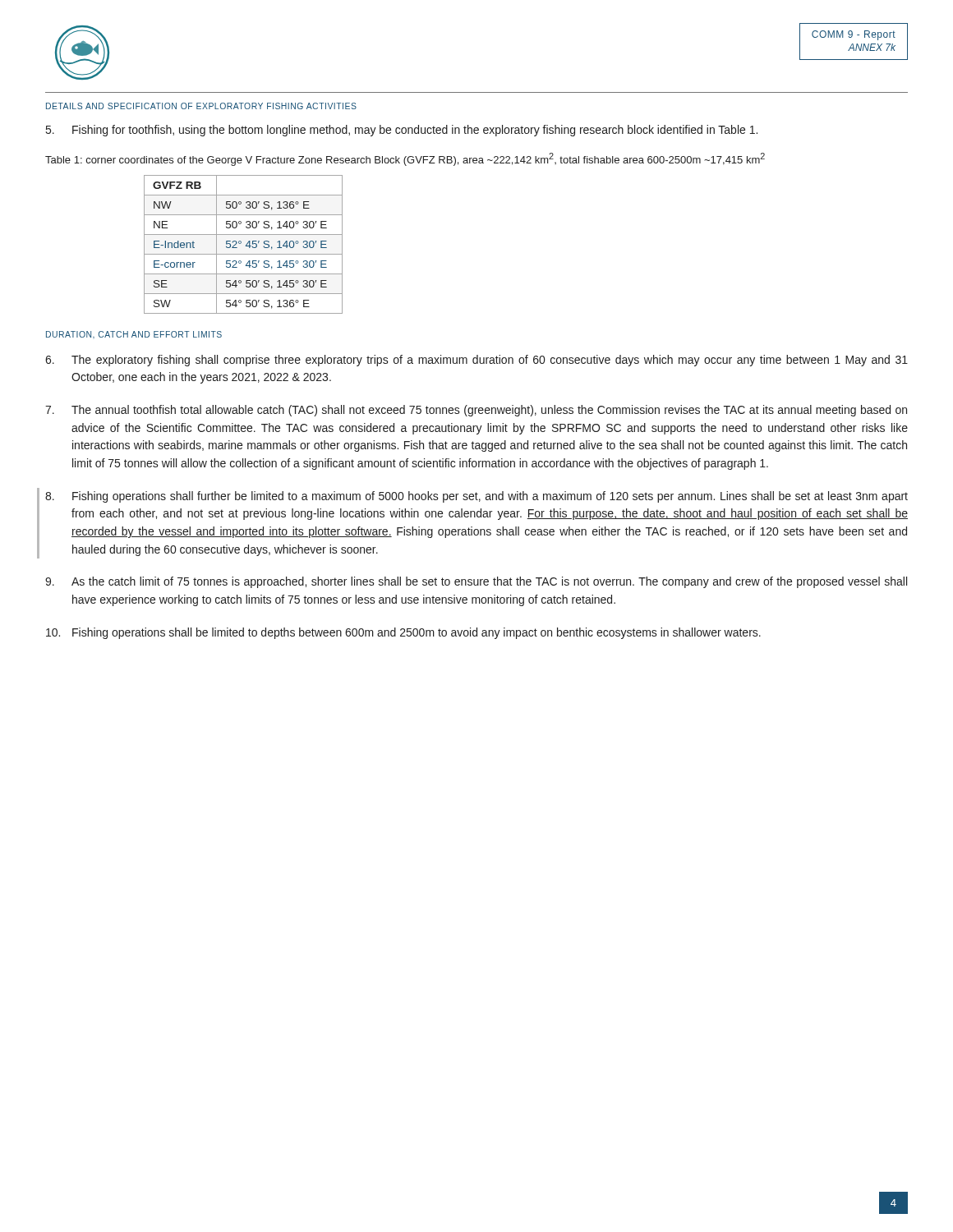The width and height of the screenshot is (953, 1232).
Task: Where is the passage that starts "7. The annual toothfish total allowable catch"?
Action: [x=476, y=437]
